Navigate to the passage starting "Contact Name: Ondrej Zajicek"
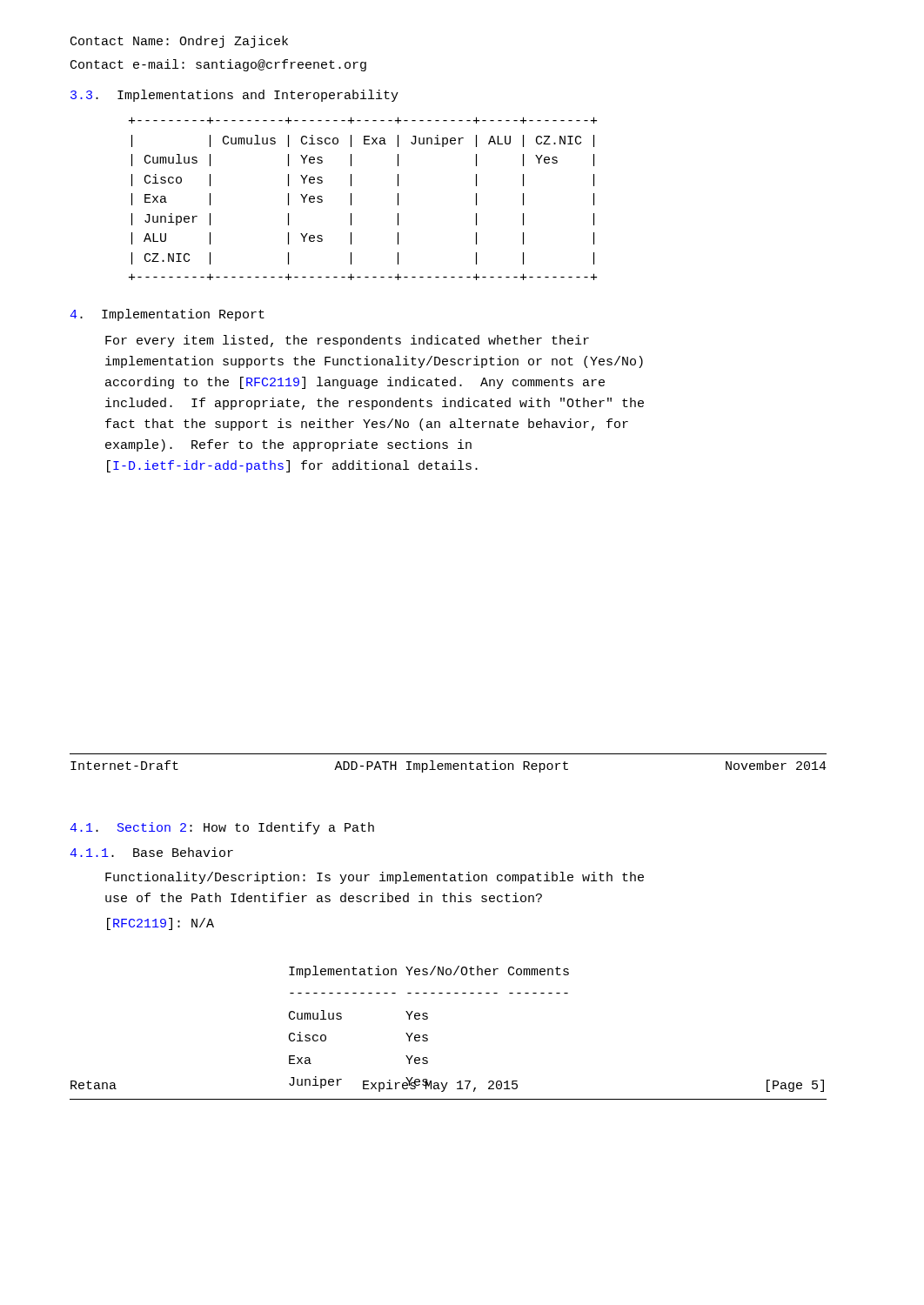The height and width of the screenshot is (1305, 924). coord(179,42)
